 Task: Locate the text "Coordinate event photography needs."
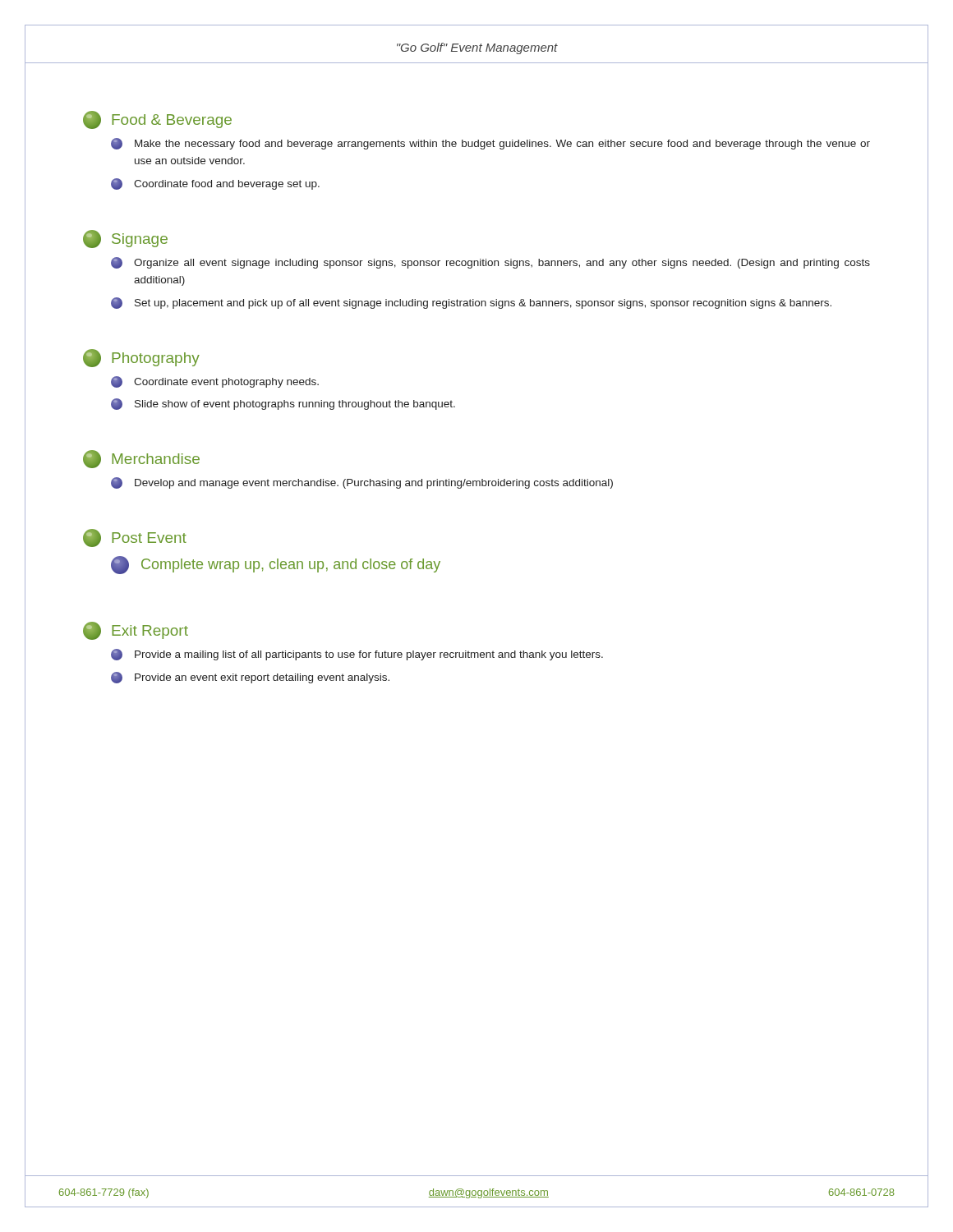[215, 382]
